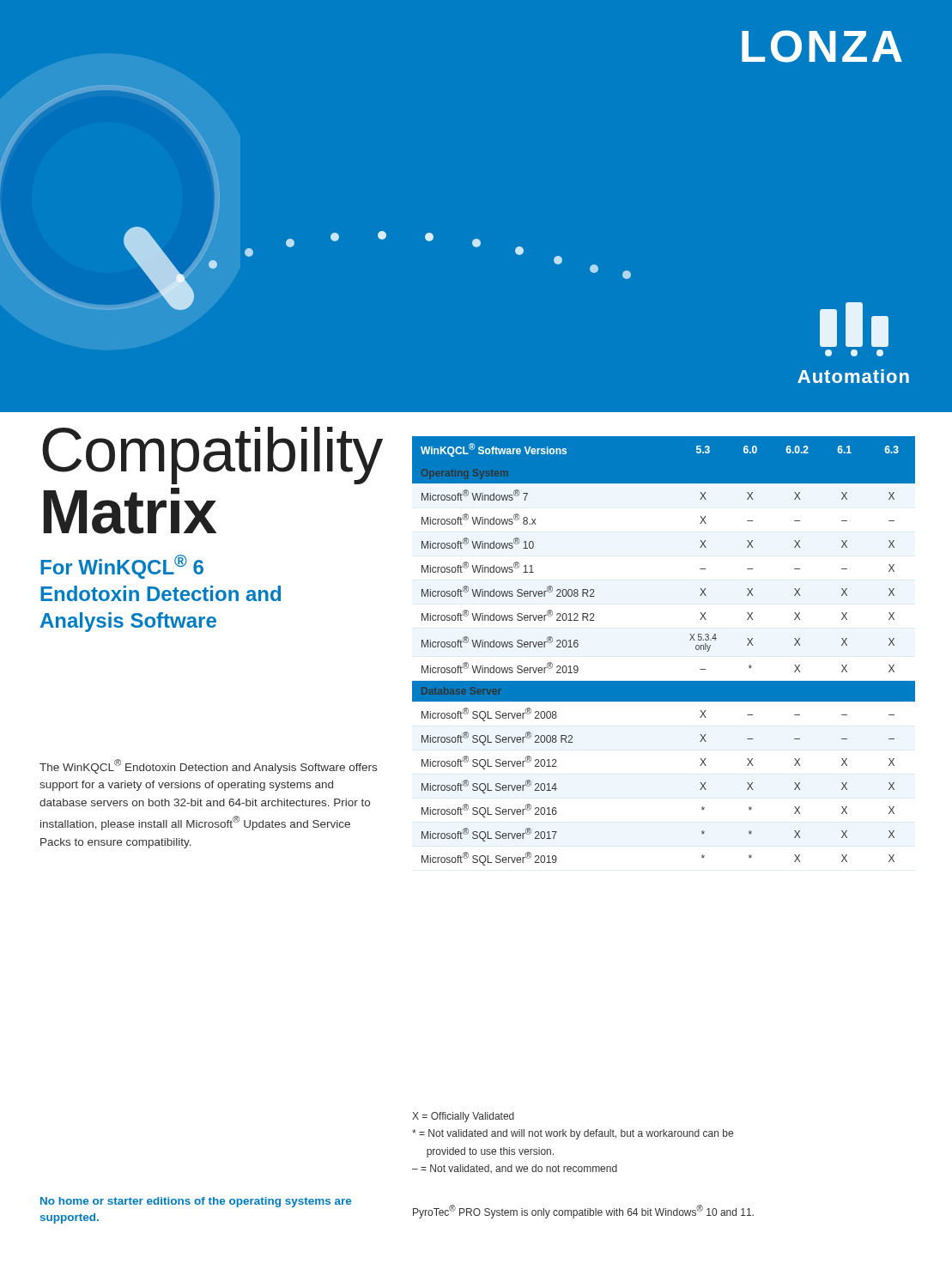
Task: Find the block on this page that starts "No home or"
Action: [x=196, y=1209]
